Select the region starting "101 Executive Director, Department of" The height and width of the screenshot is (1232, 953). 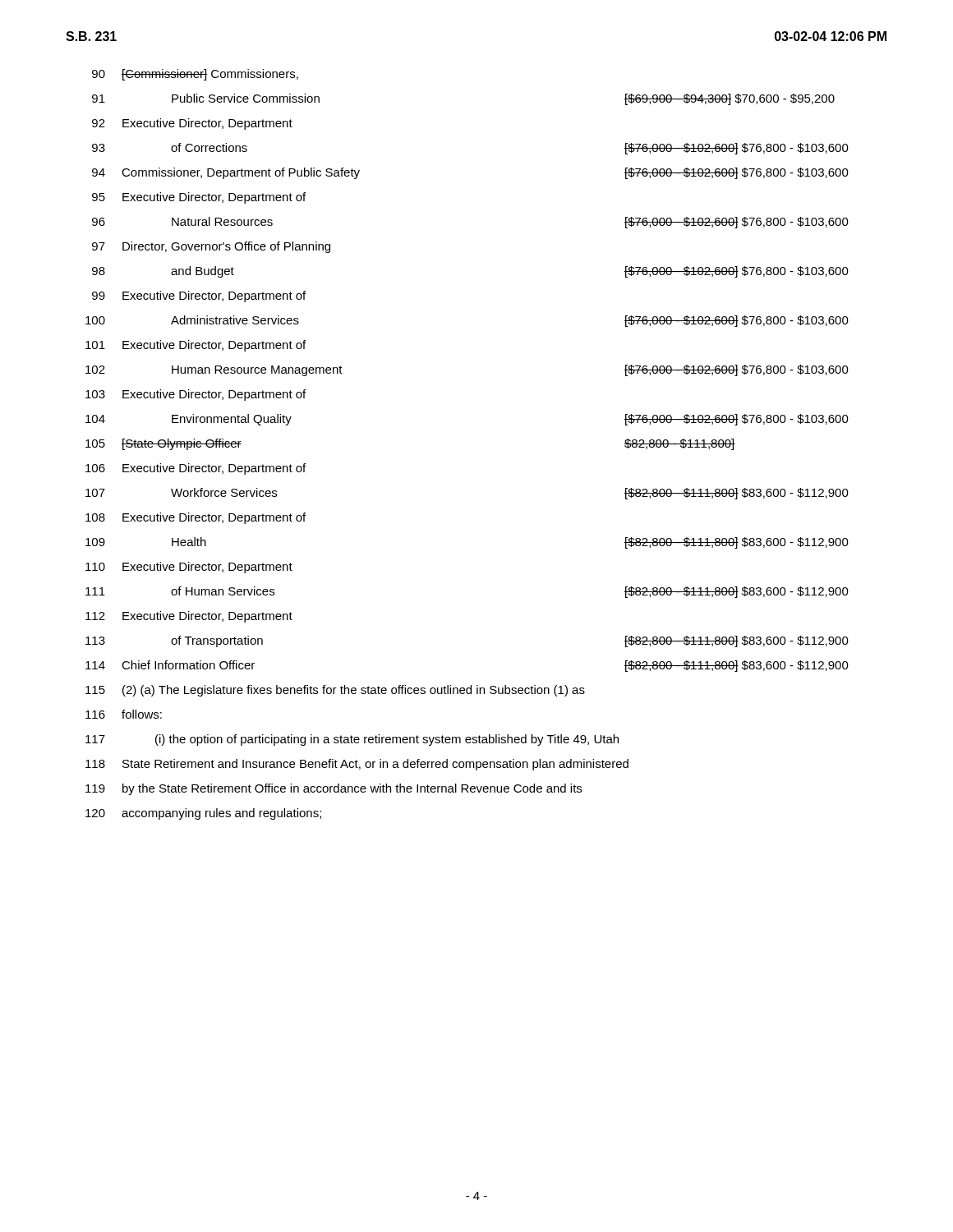196,346
